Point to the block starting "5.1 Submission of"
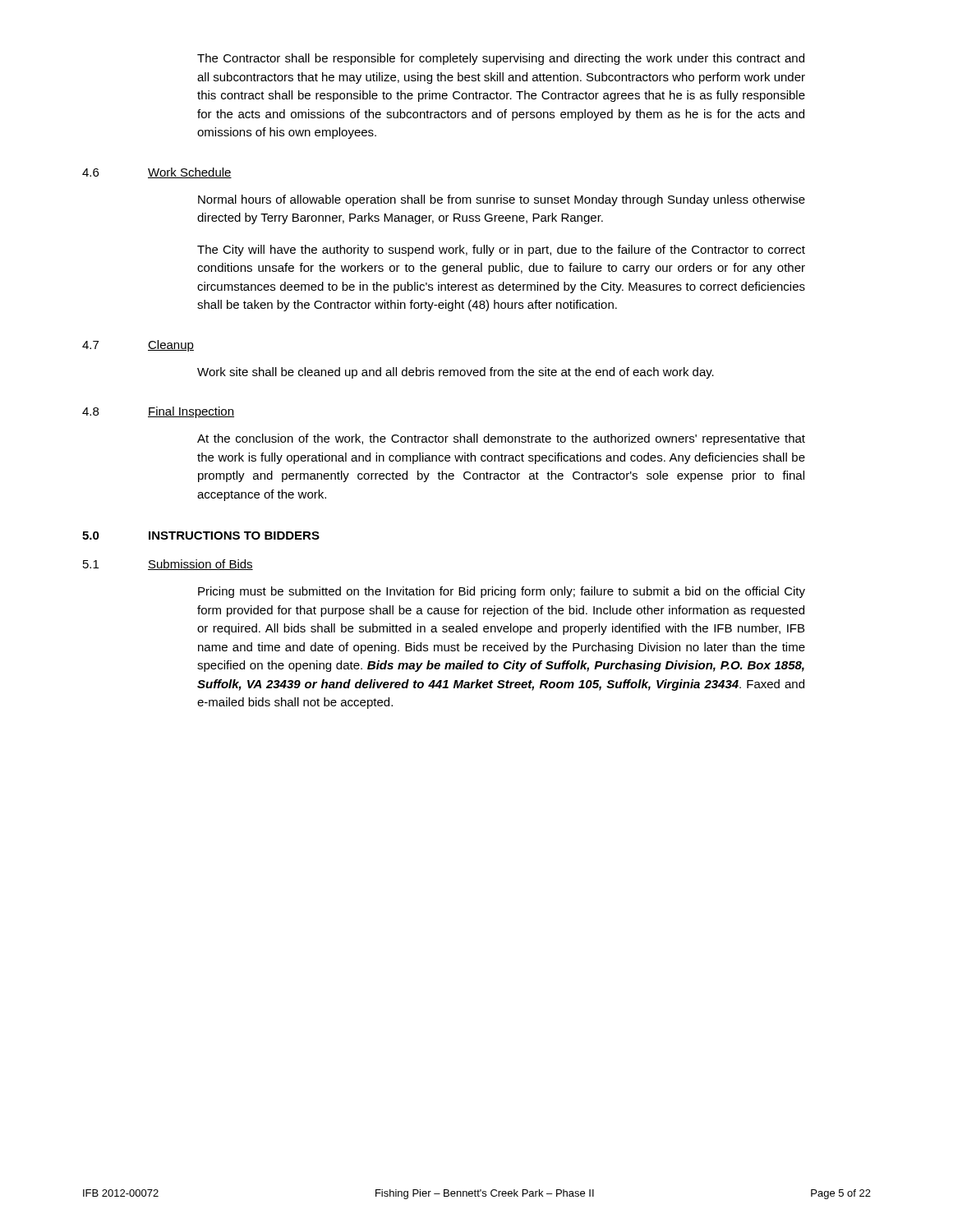The width and height of the screenshot is (953, 1232). [167, 564]
